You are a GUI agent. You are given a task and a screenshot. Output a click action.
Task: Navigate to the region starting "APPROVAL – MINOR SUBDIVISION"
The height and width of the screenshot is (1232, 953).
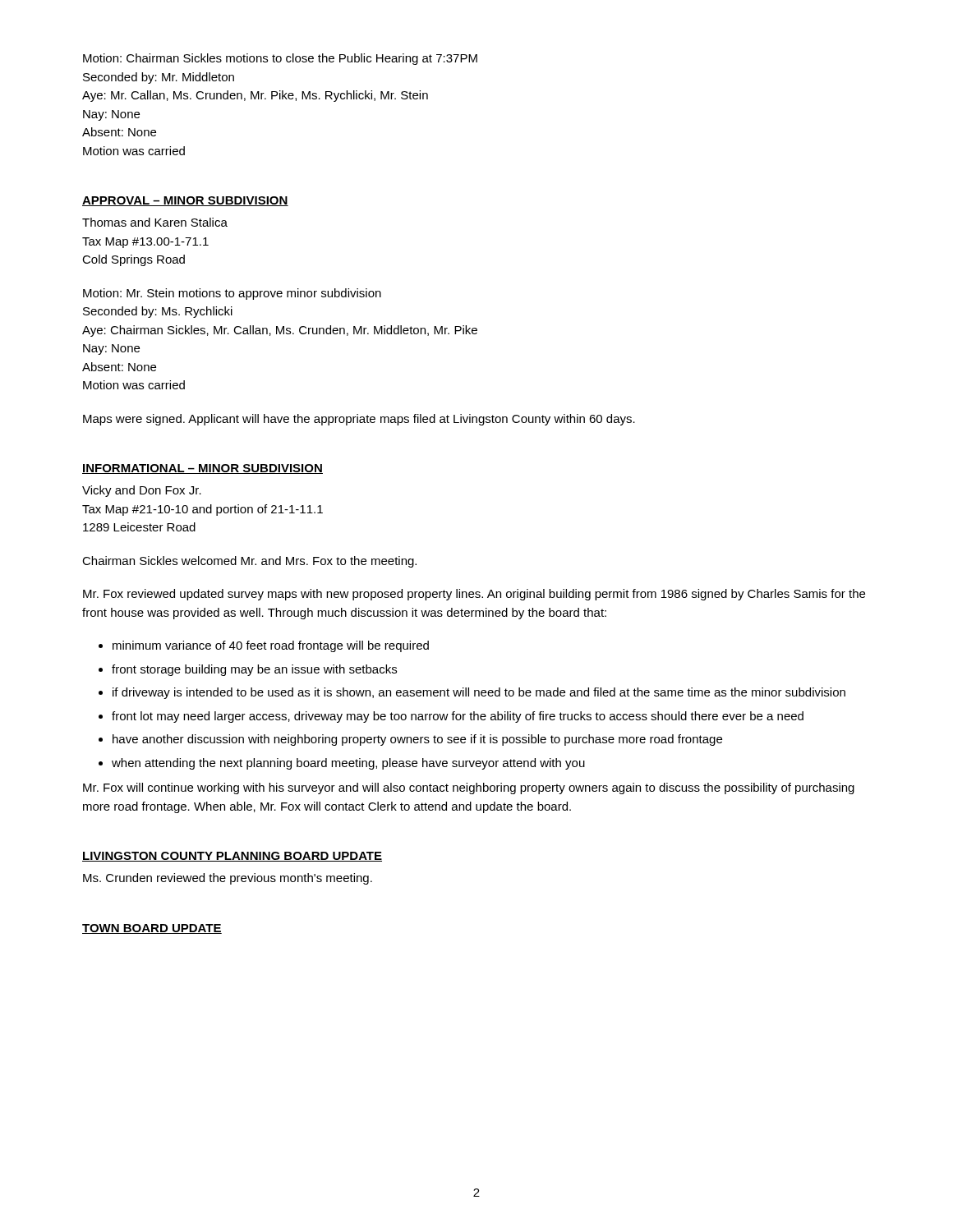(185, 200)
